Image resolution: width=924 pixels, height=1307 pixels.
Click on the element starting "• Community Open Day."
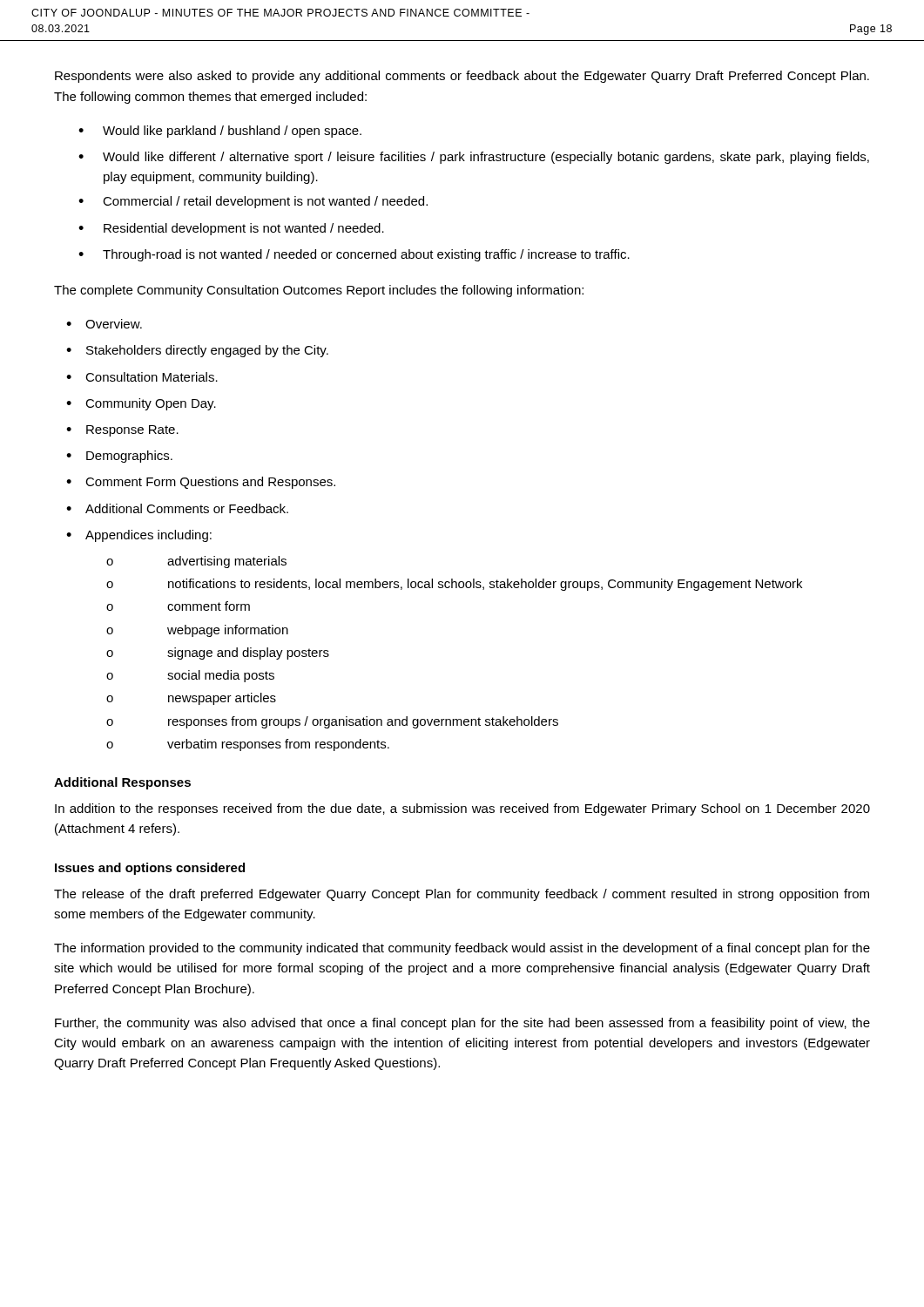[141, 404]
